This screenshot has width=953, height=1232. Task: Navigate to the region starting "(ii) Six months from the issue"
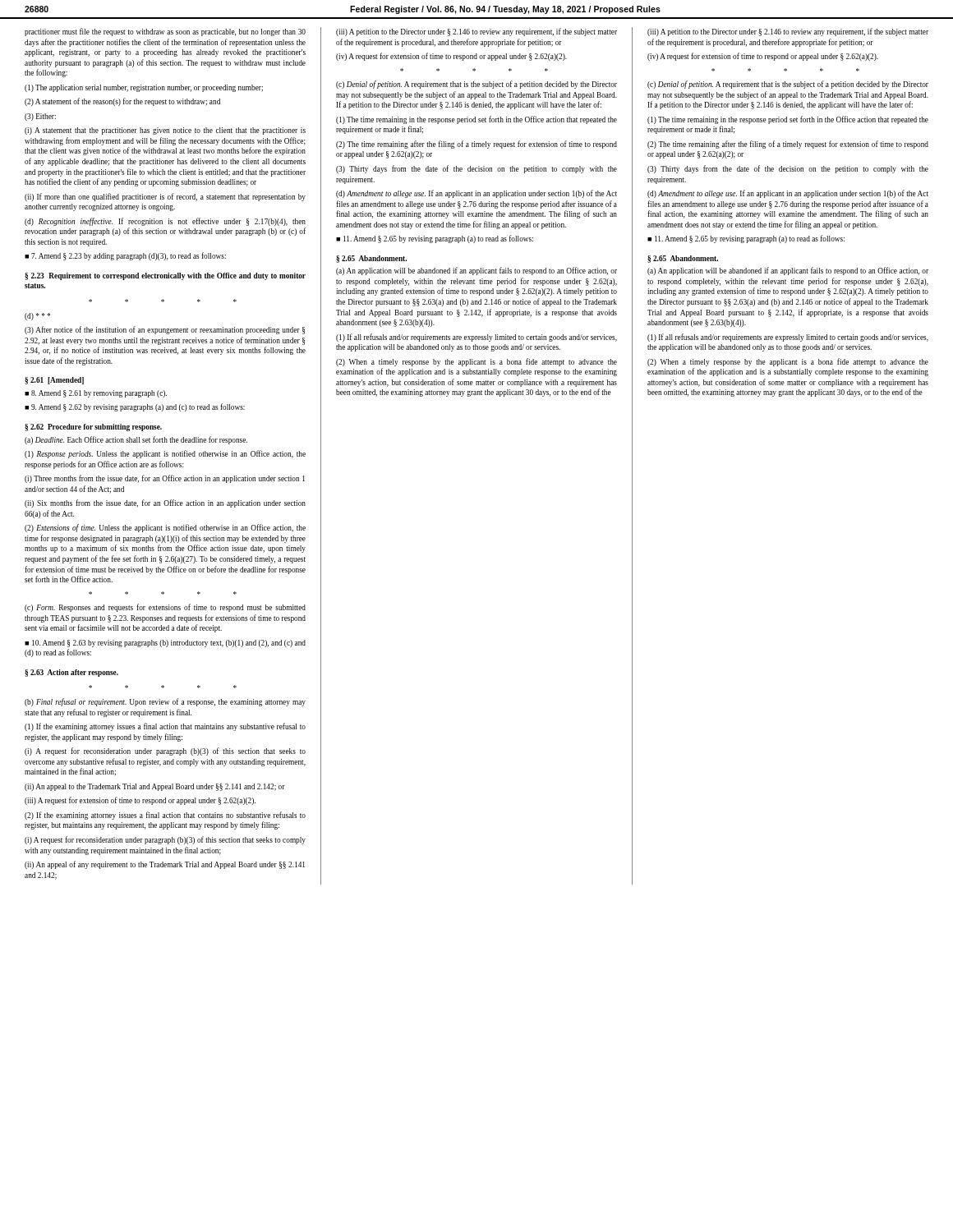[165, 509]
